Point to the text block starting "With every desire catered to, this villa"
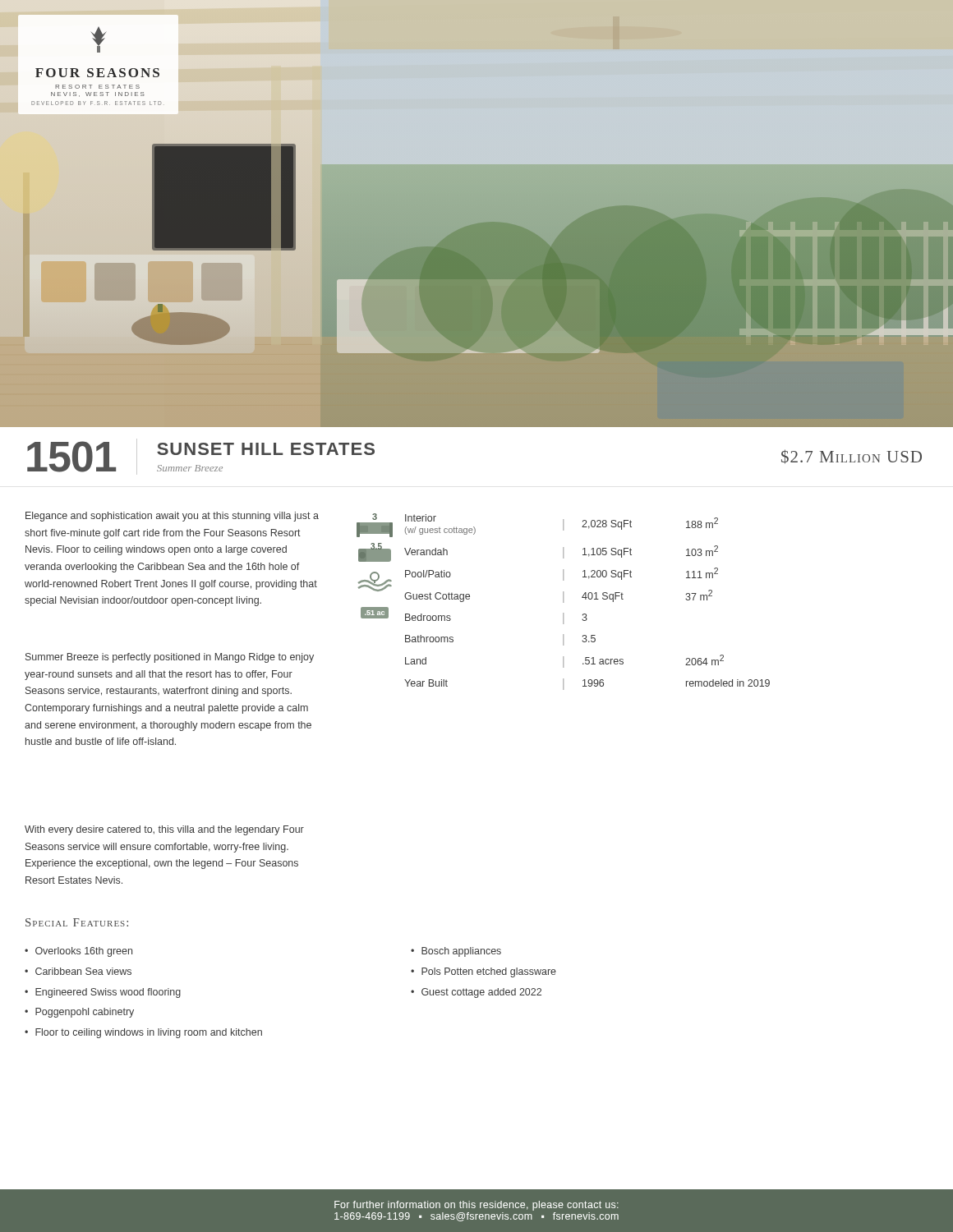 175,855
